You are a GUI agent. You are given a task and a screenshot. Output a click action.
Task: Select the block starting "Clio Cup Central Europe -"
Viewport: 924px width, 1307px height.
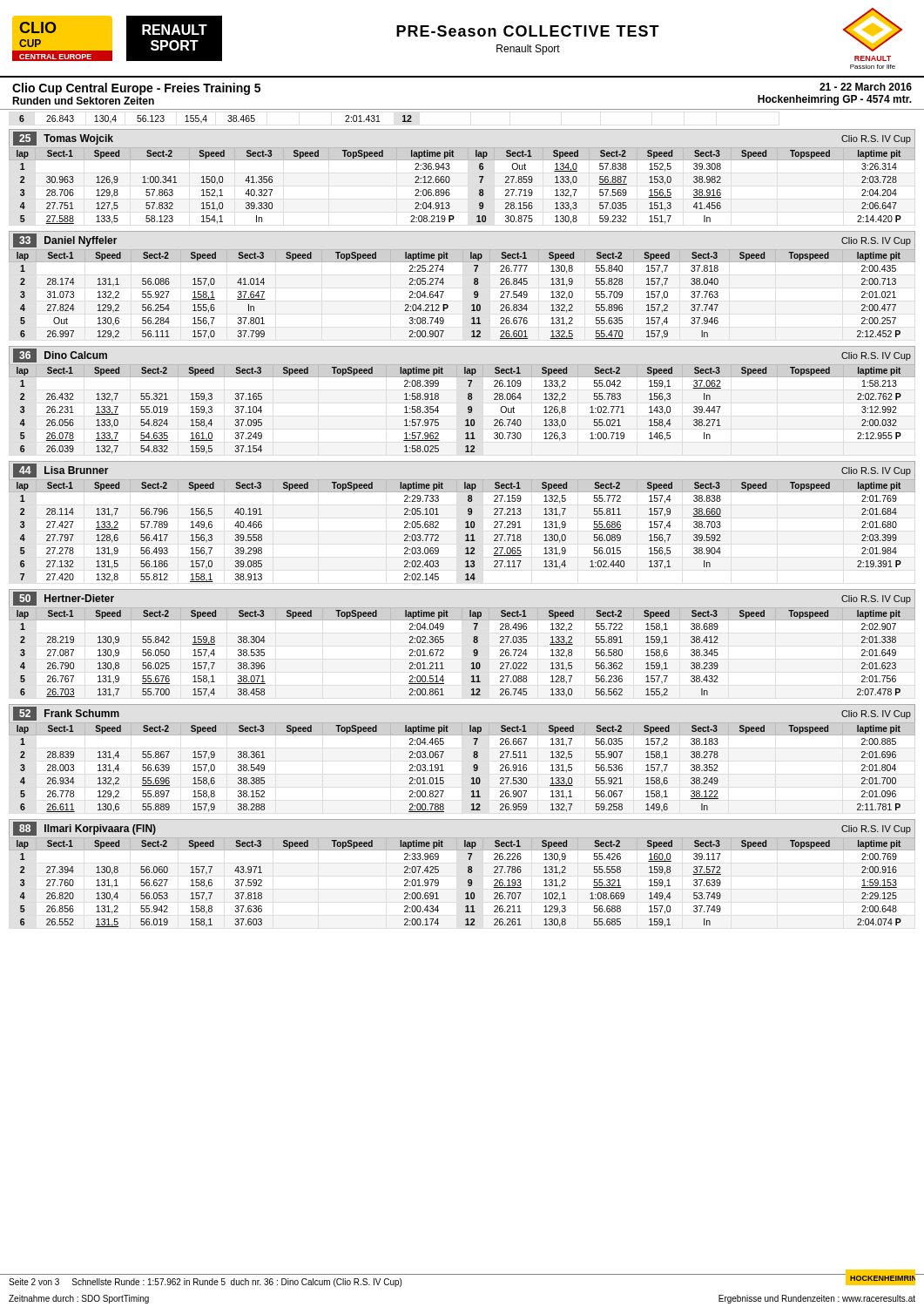click(115, 92)
